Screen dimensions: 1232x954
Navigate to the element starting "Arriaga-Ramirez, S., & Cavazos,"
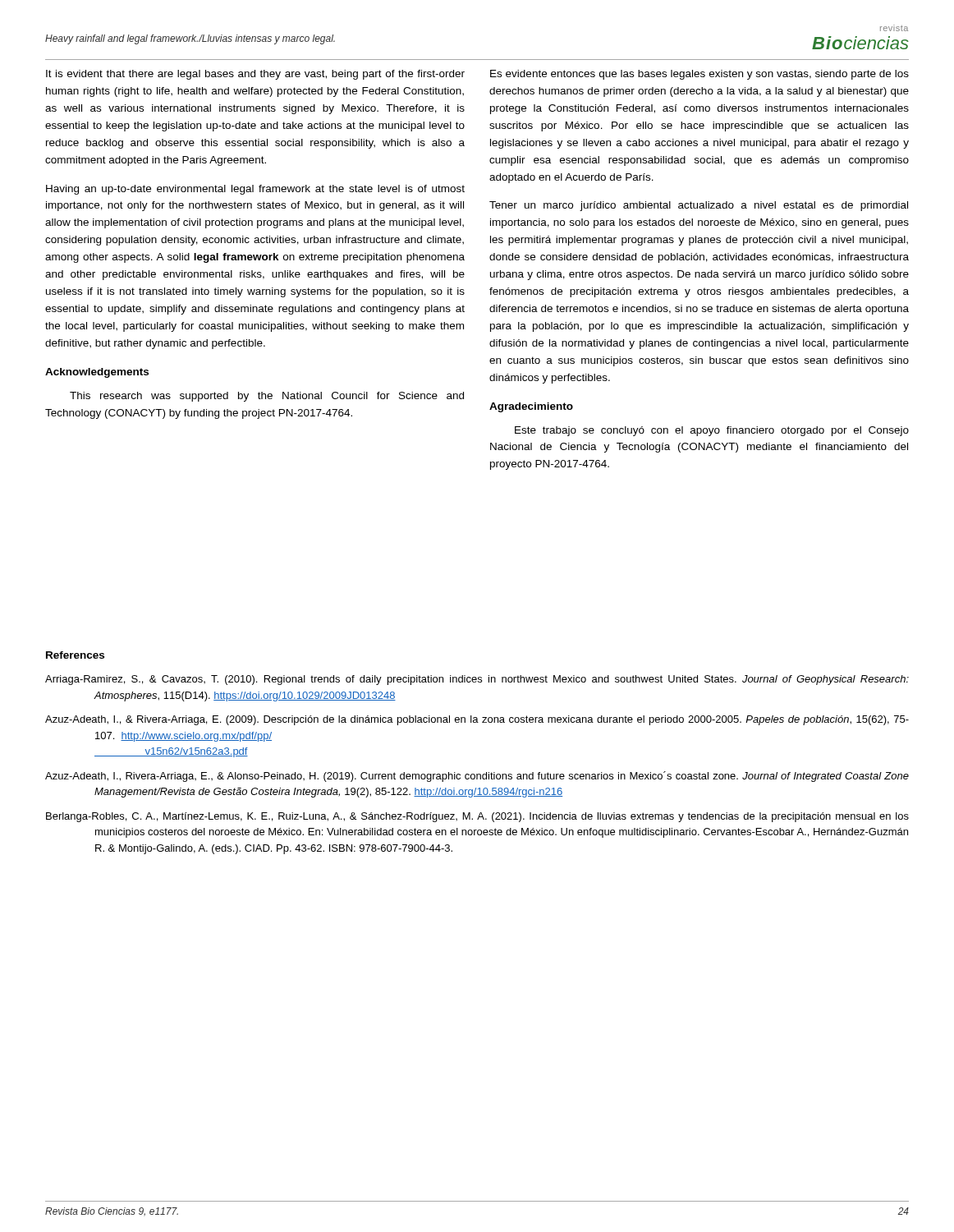(x=477, y=687)
